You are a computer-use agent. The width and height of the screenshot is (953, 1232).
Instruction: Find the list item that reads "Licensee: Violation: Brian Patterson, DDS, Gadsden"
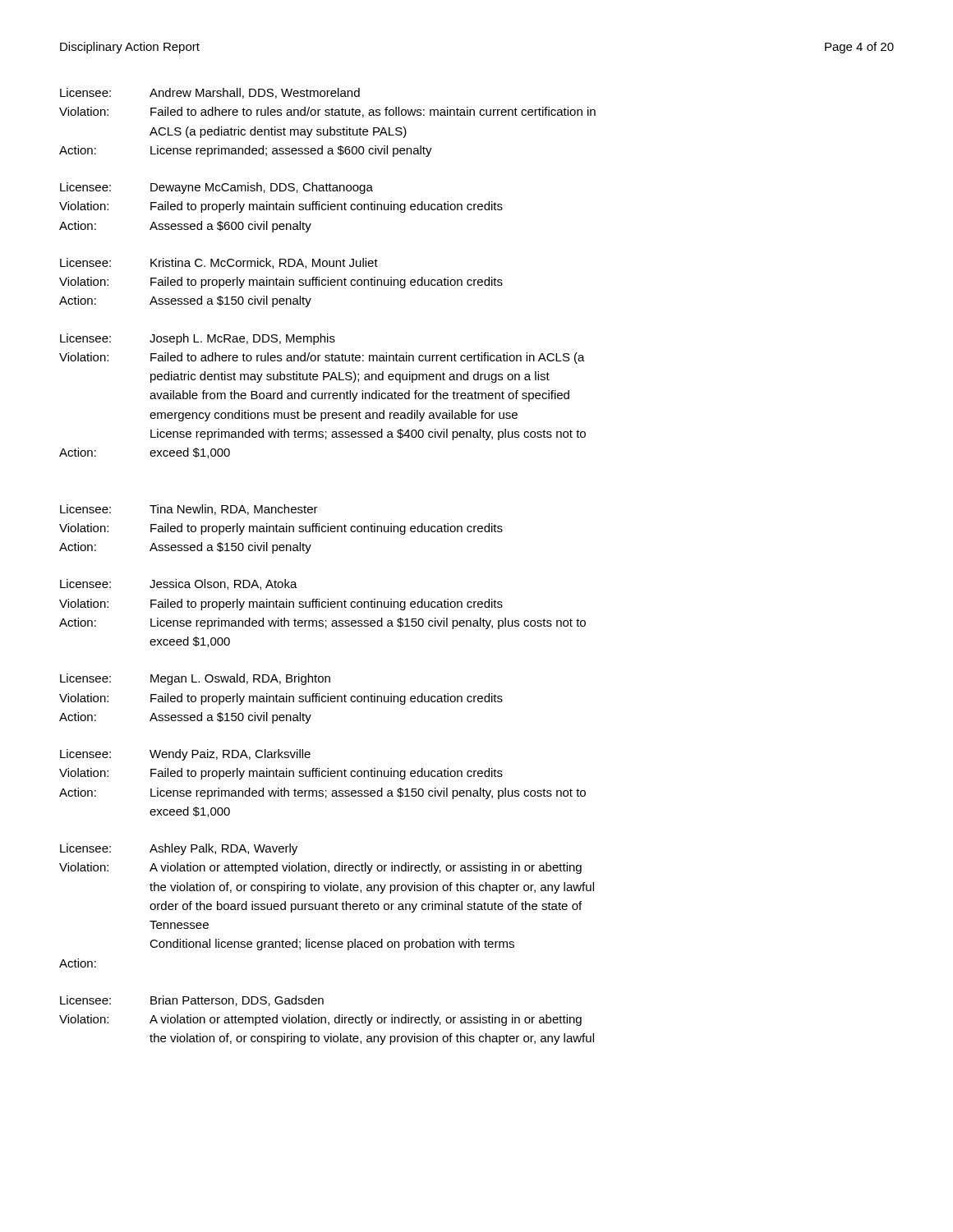click(476, 1028)
